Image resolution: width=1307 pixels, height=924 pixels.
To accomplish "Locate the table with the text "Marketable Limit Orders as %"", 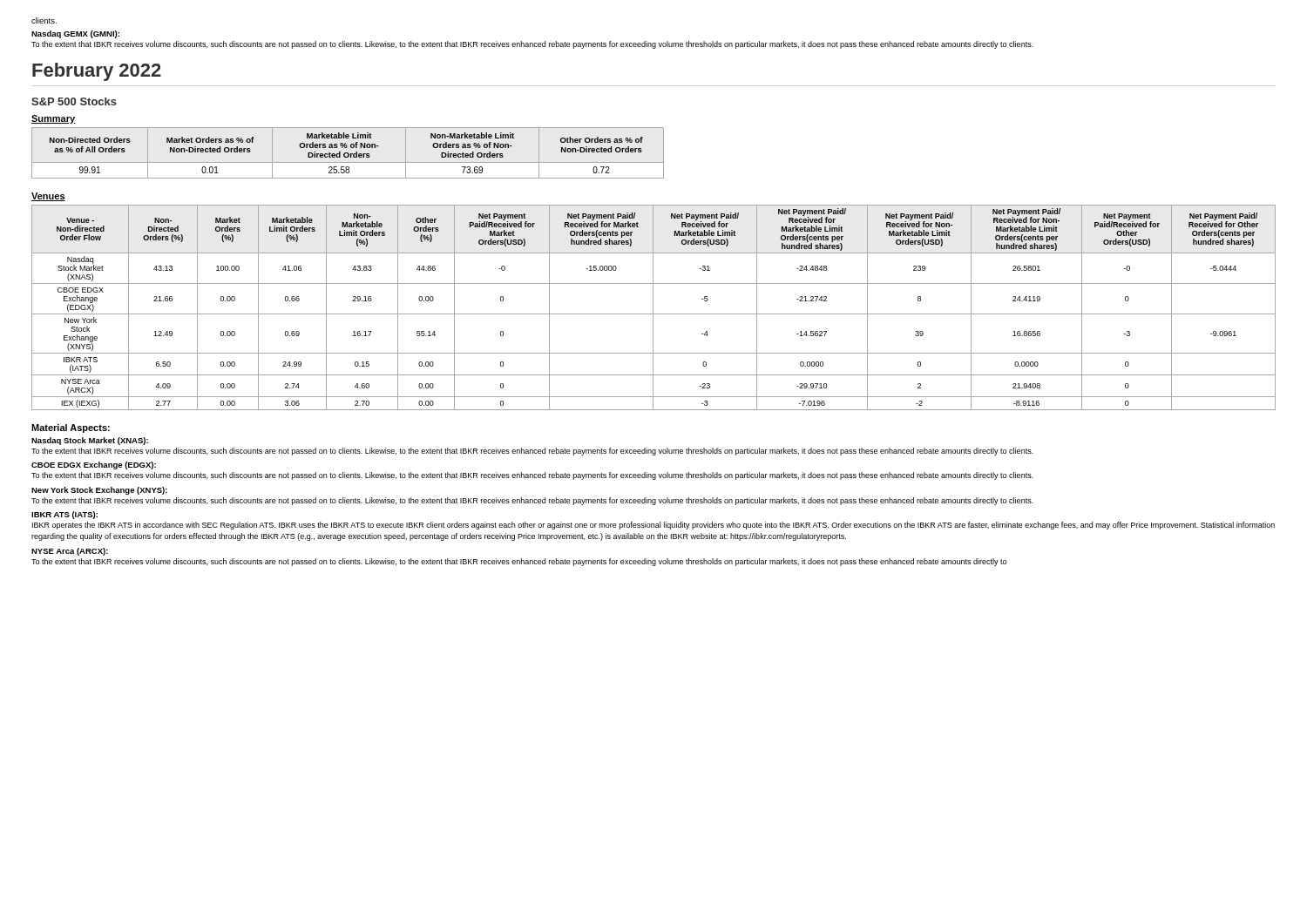I will point(654,152).
